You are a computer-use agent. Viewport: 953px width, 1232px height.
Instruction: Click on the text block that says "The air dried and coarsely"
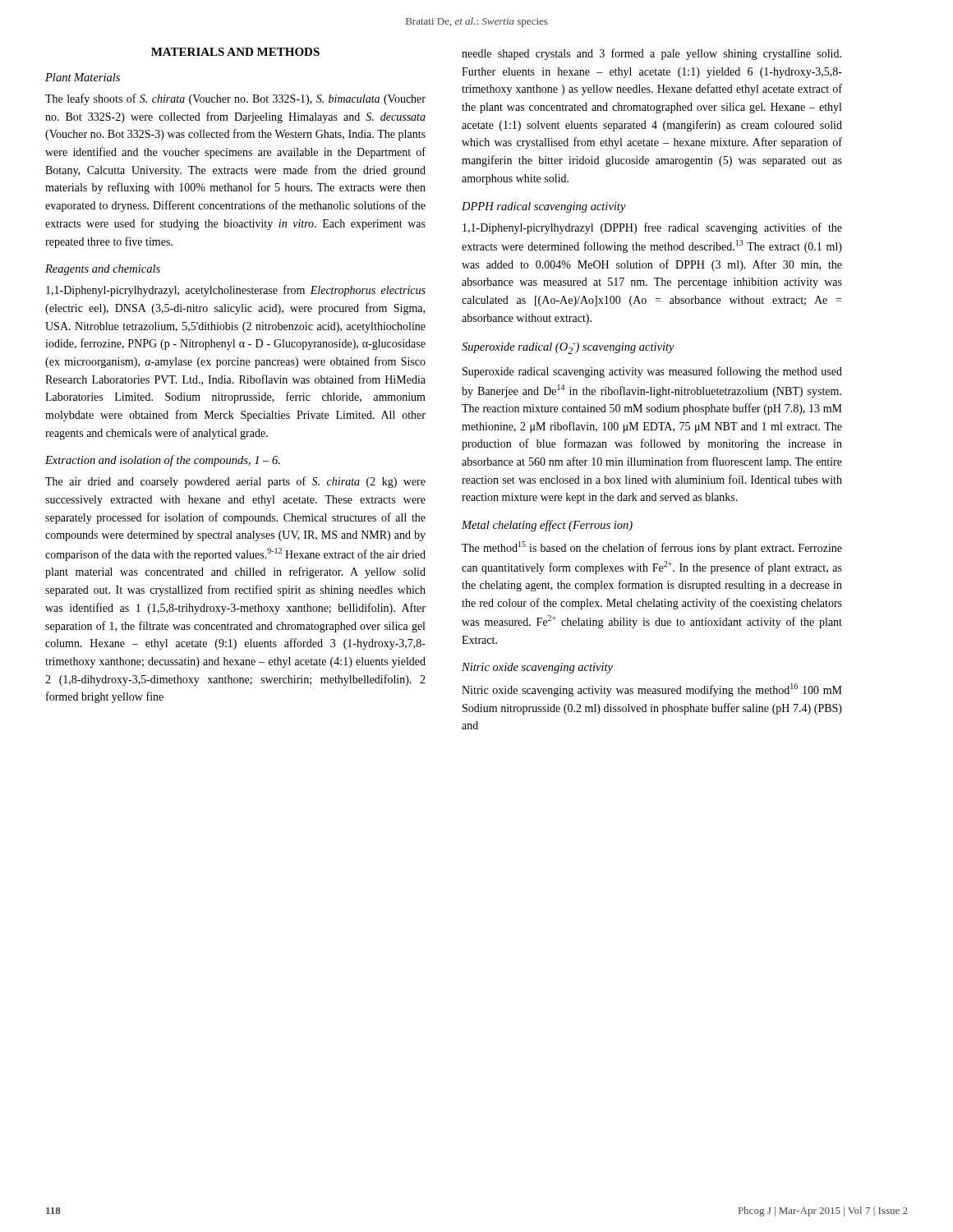click(235, 590)
